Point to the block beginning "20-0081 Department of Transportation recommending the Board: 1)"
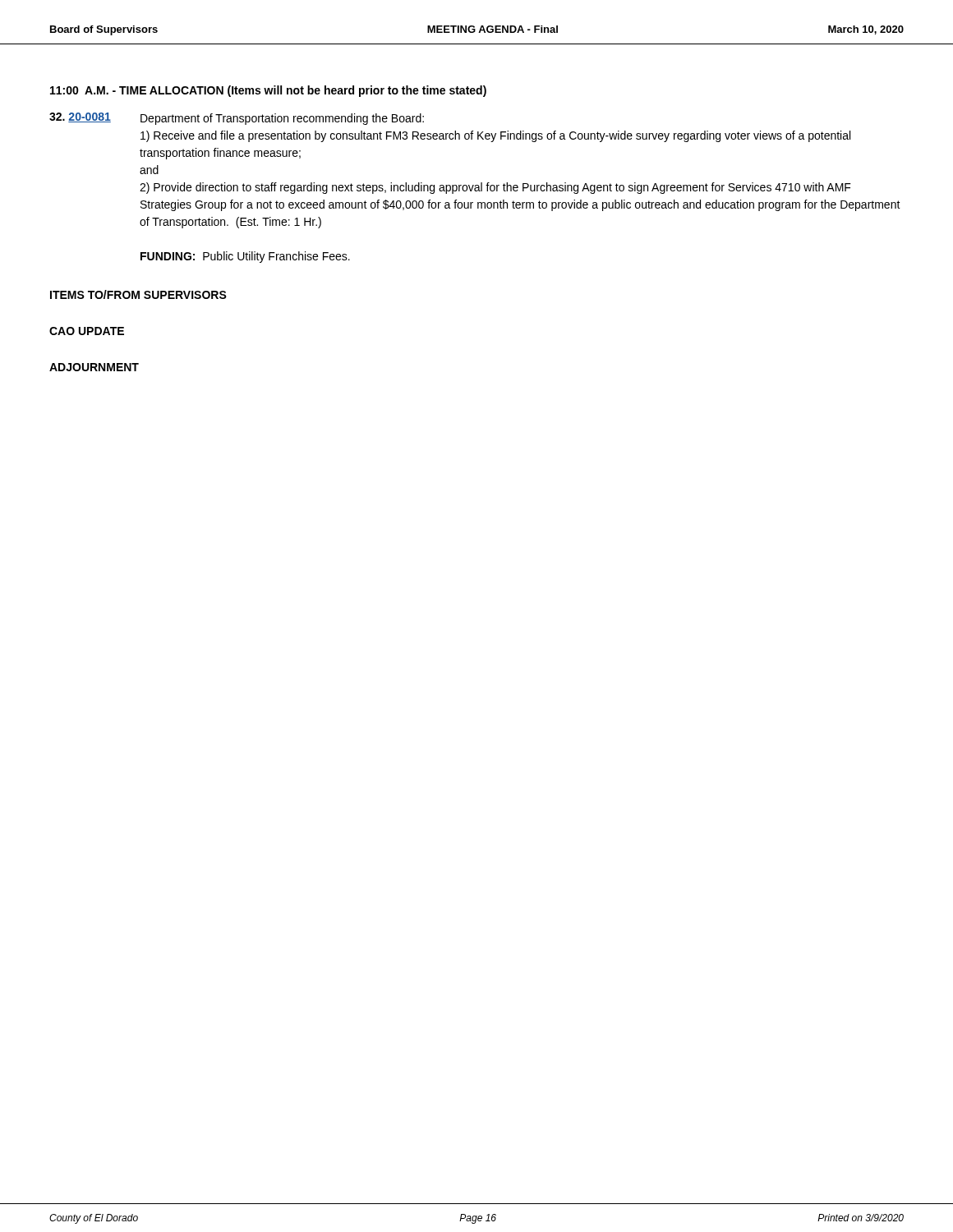Image resolution: width=953 pixels, height=1232 pixels. [476, 188]
